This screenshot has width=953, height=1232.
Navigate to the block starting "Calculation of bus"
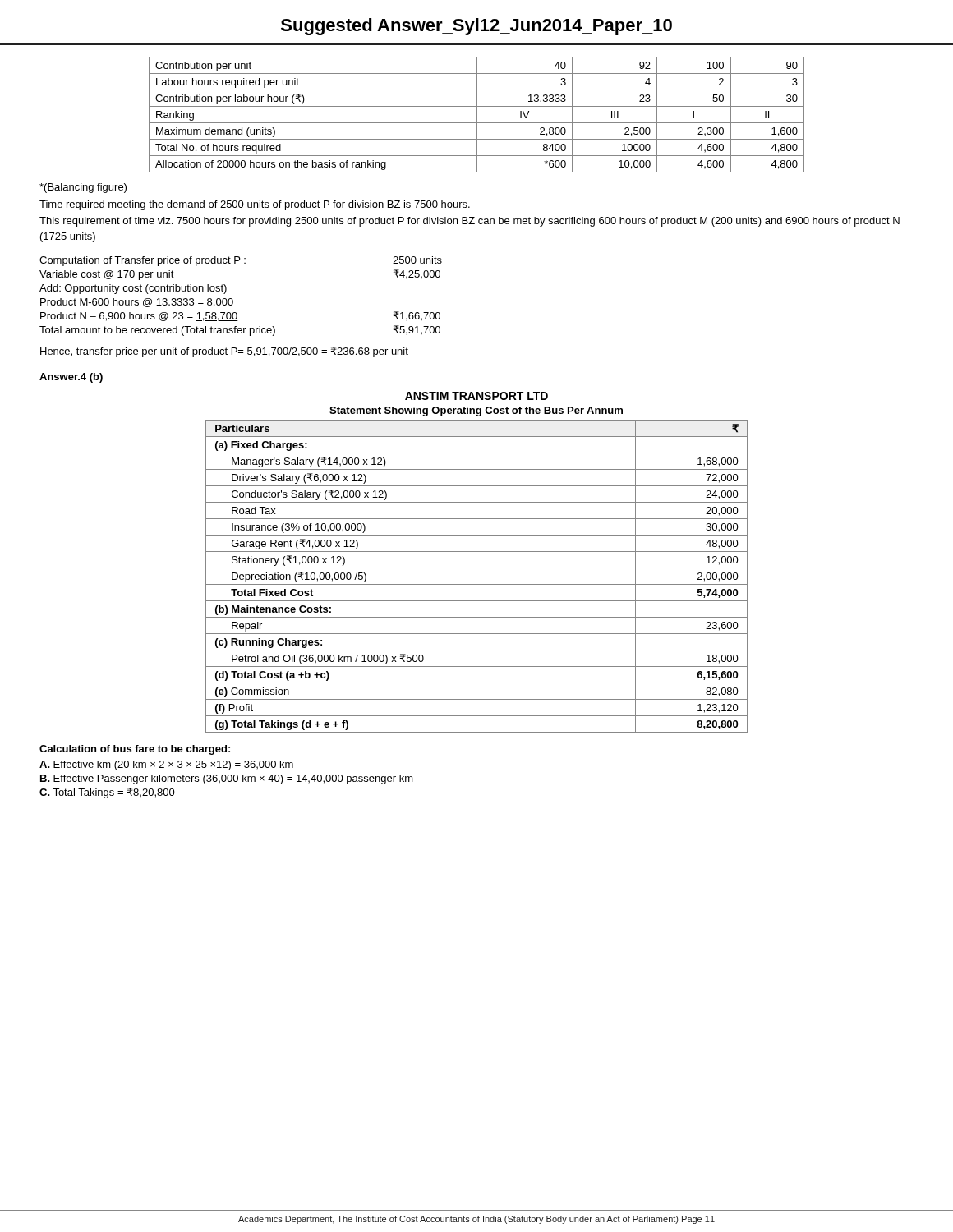click(135, 748)
